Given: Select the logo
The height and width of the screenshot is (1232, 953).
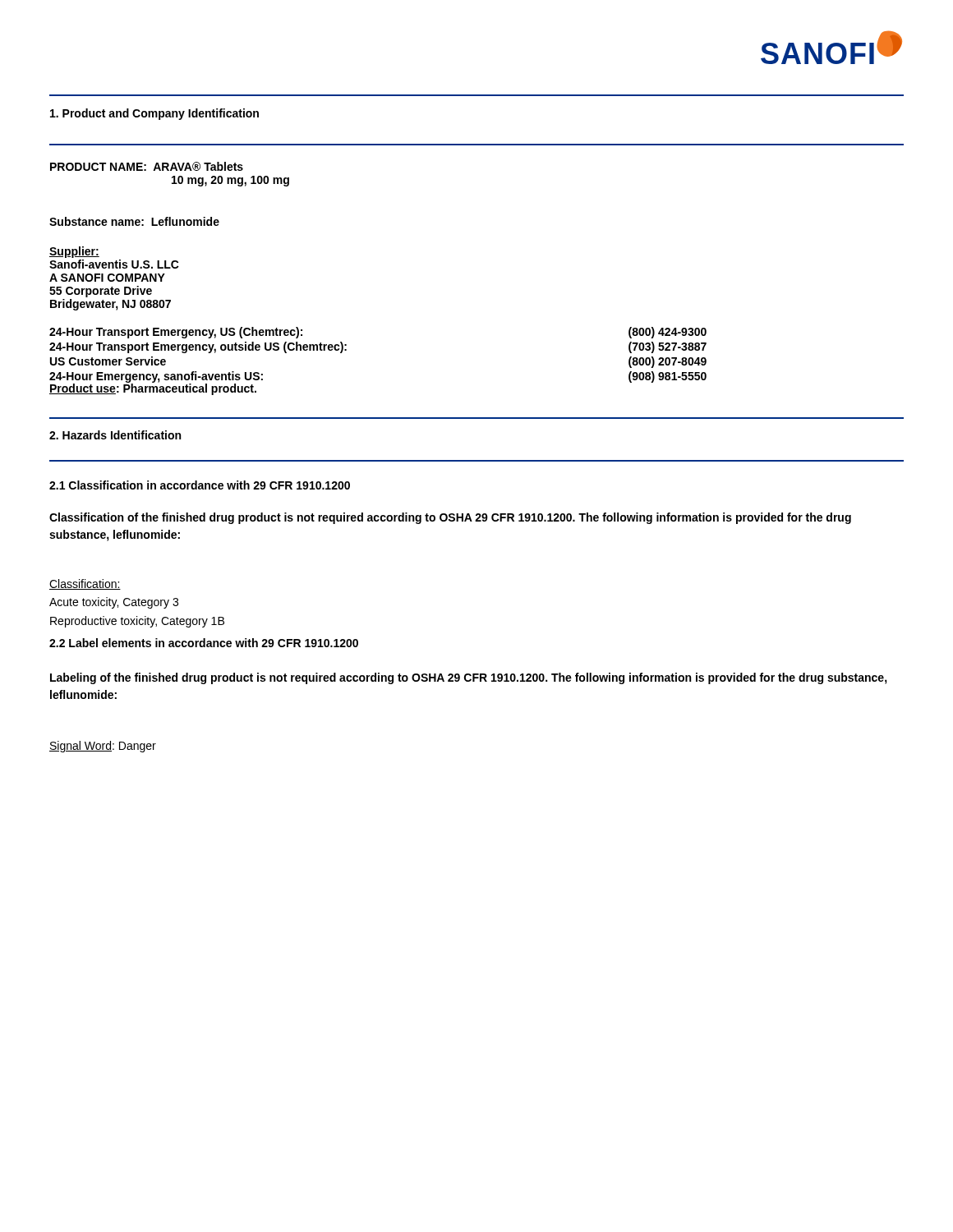Looking at the screenshot, I should 830,55.
